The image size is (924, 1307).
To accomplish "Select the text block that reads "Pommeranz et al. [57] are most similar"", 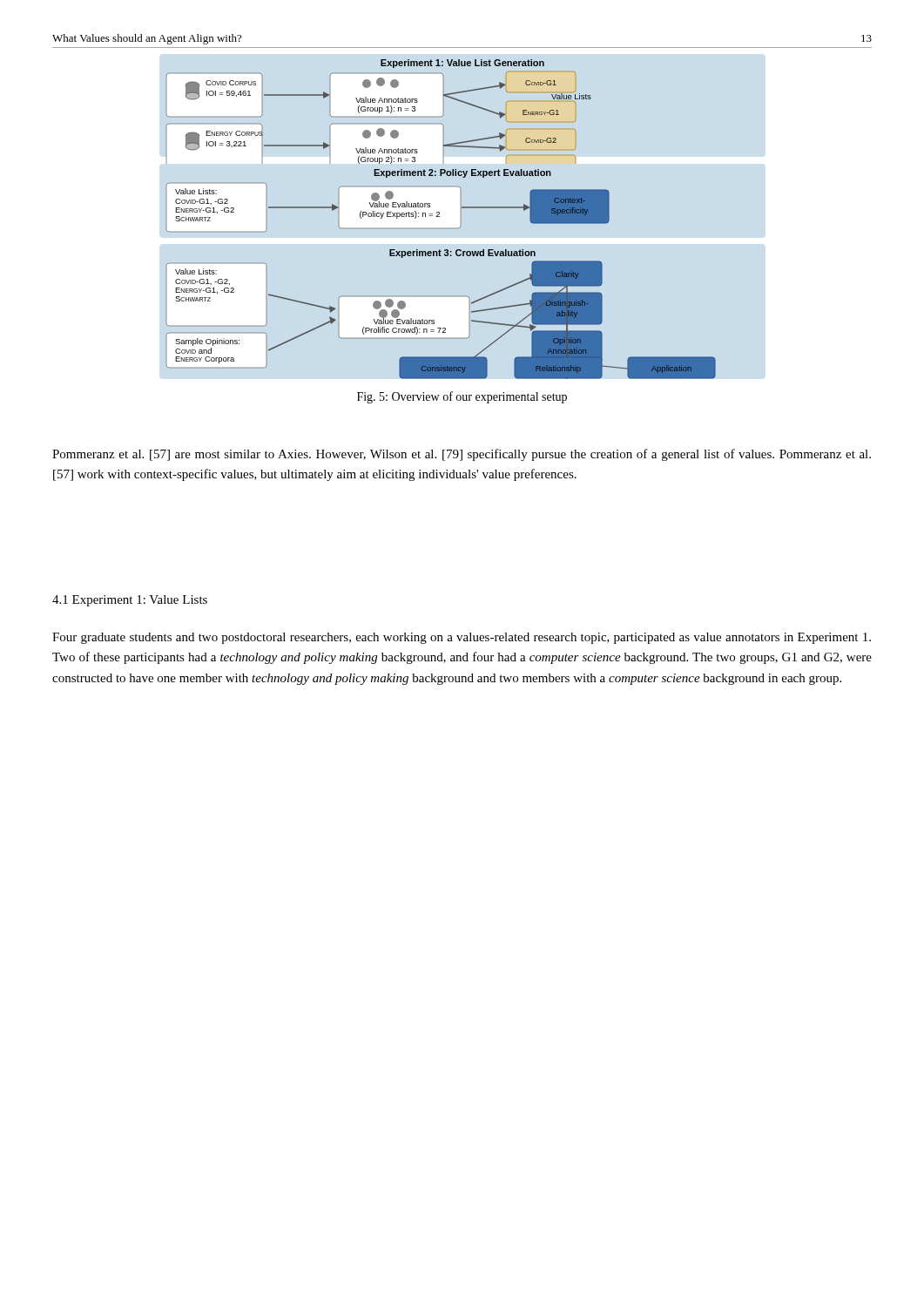I will 462,464.
